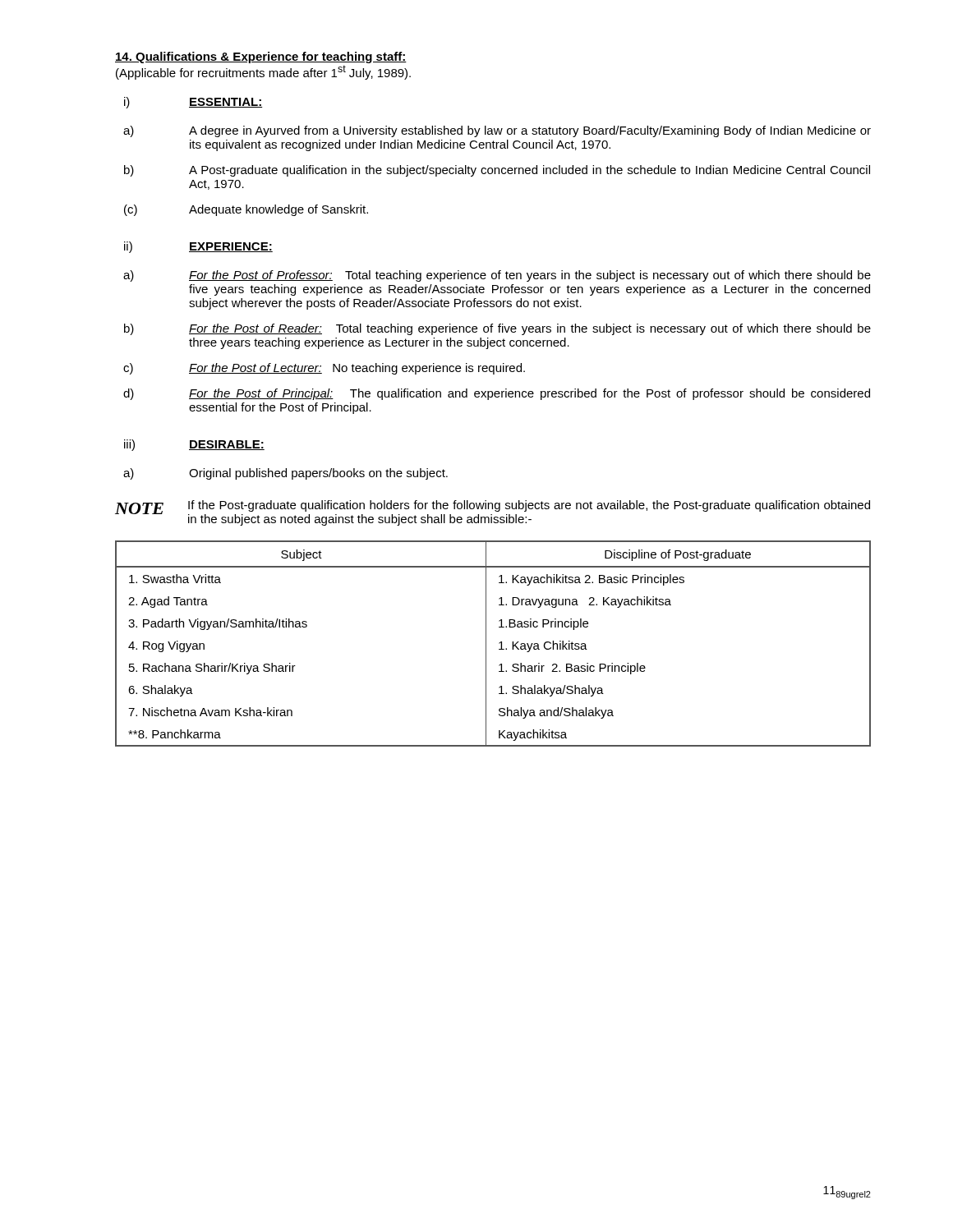Find the block on this page that starts "a) For the Post"
This screenshot has height=1232, width=953.
[x=493, y=289]
